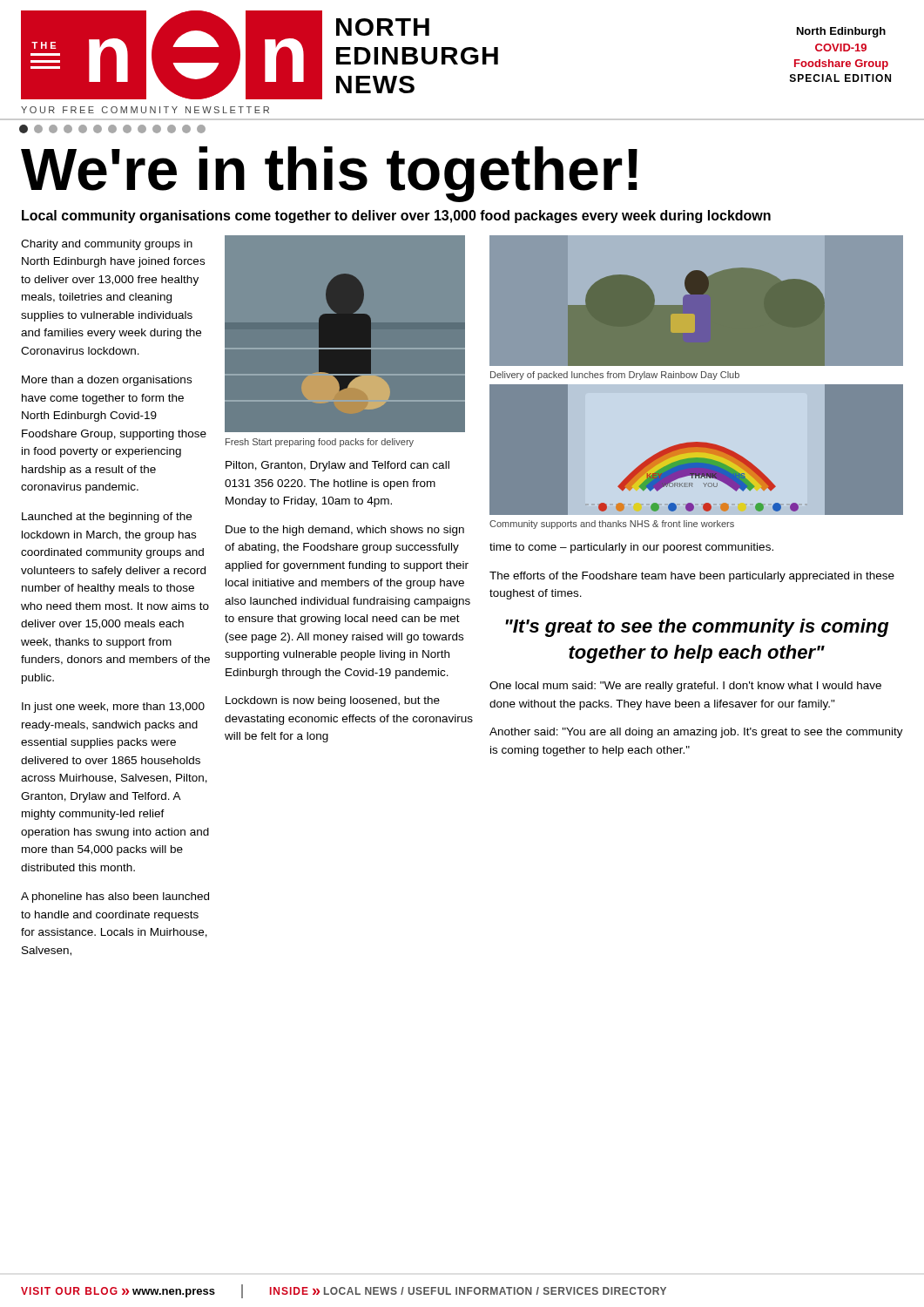
Task: Click on the text block that reads "One local mum said: "We"
Action: (696, 718)
